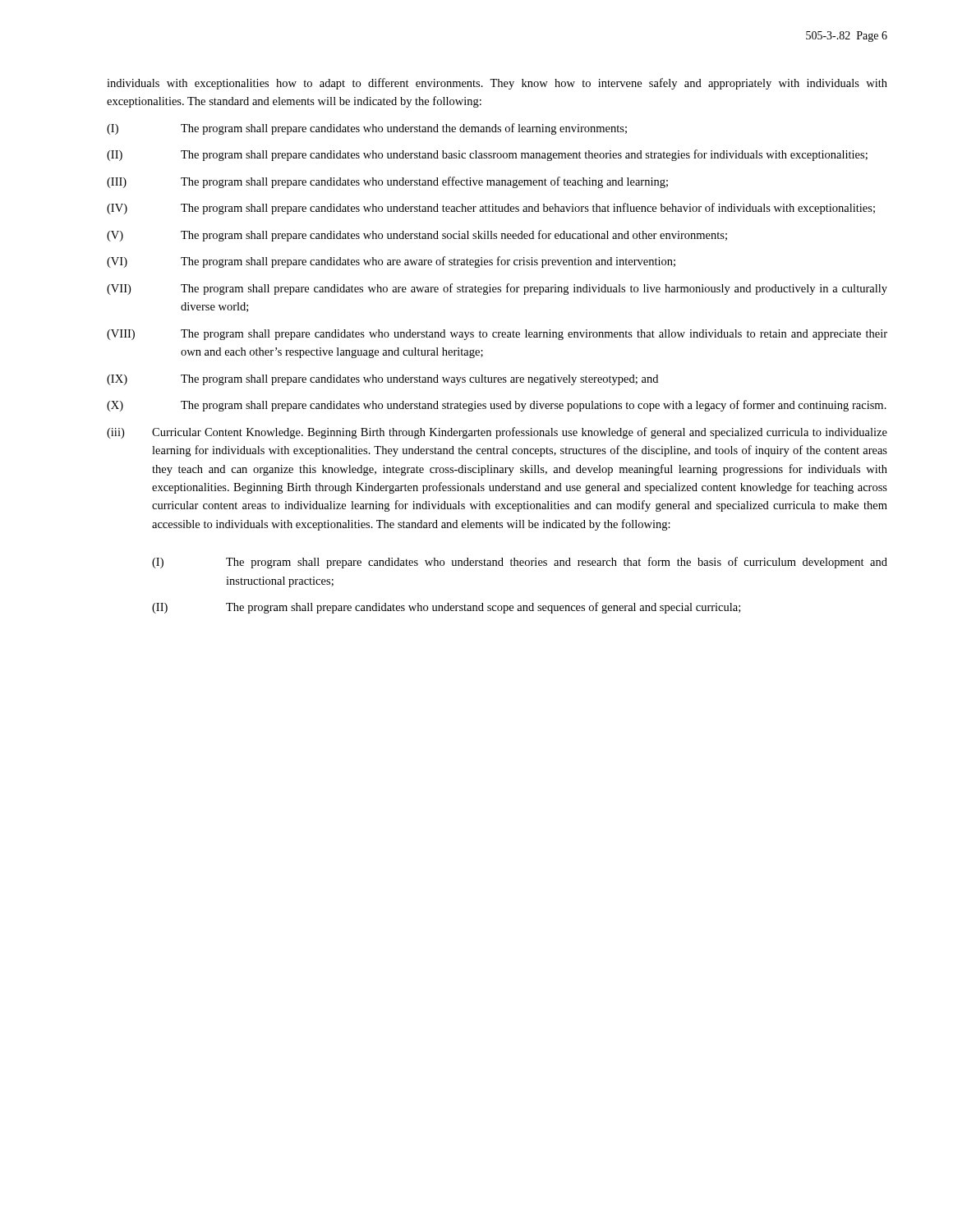Viewport: 953px width, 1232px height.
Task: Navigate to the text starting "(iii) Curricular Content Knowledge. Beginning"
Action: click(x=497, y=478)
